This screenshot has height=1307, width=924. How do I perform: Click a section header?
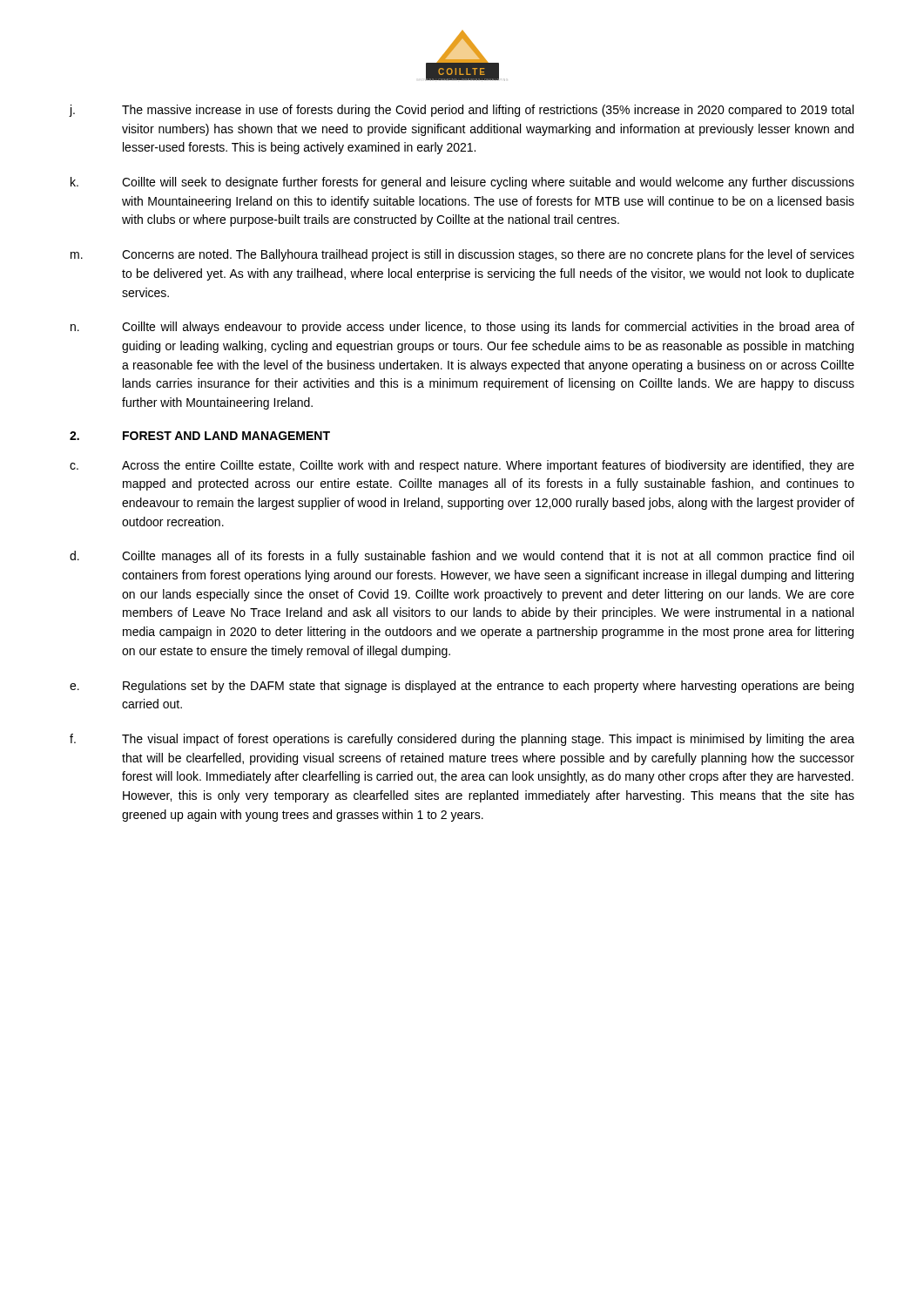coord(200,435)
